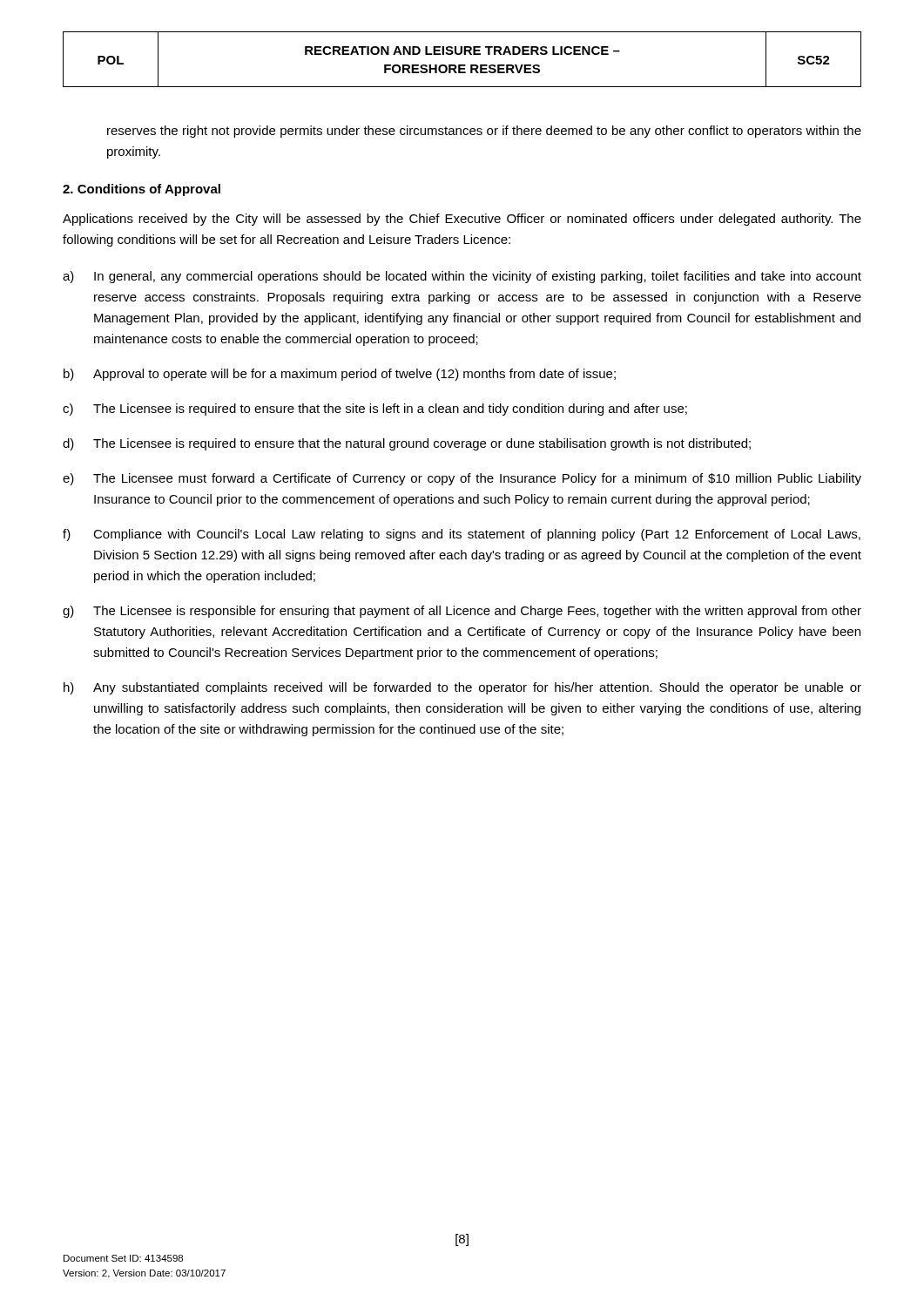Viewport: 924px width, 1307px height.
Task: Locate the text starting "c) The Licensee is required to"
Action: click(x=462, y=409)
